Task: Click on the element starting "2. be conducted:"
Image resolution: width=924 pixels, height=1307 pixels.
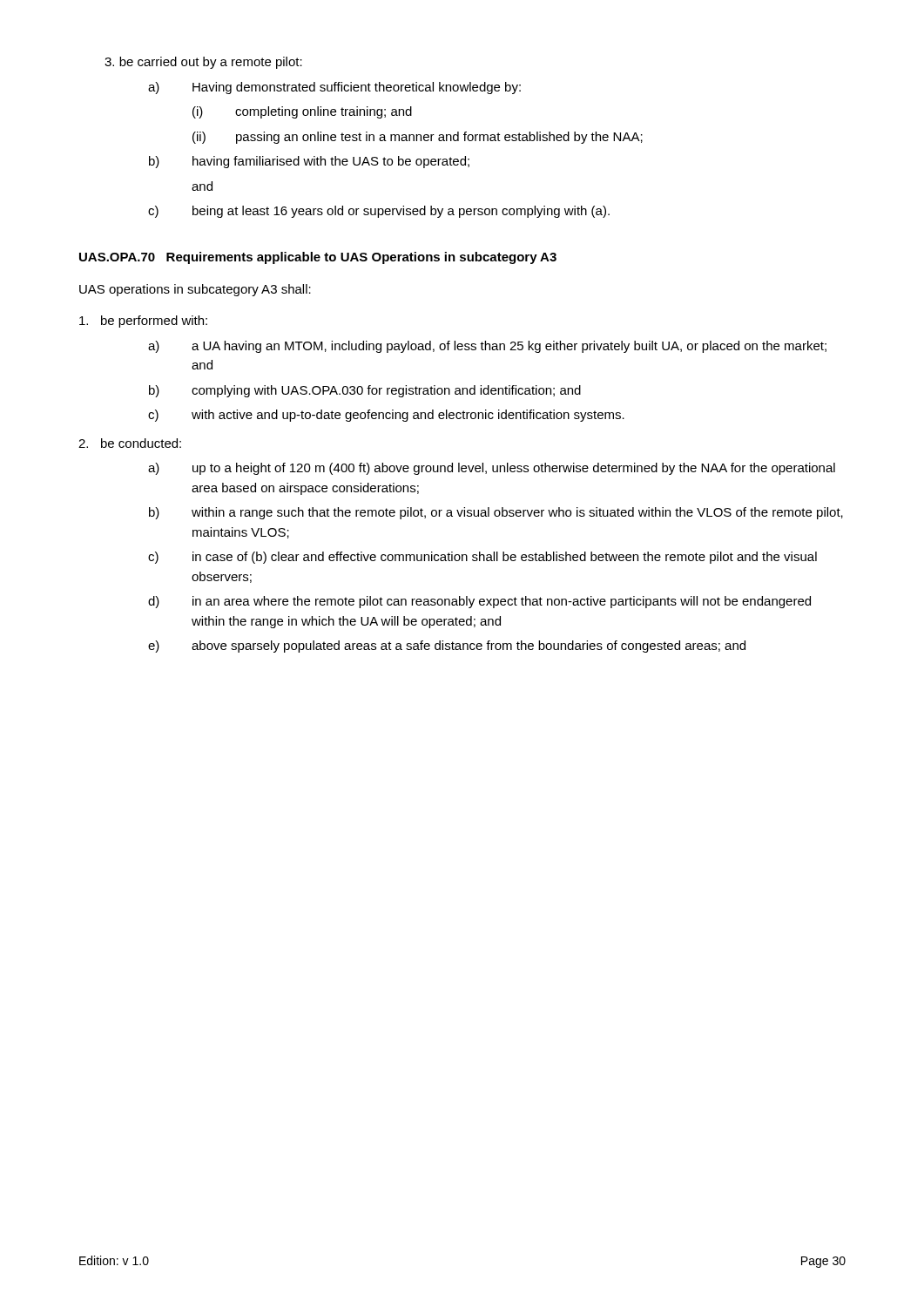Action: click(130, 443)
